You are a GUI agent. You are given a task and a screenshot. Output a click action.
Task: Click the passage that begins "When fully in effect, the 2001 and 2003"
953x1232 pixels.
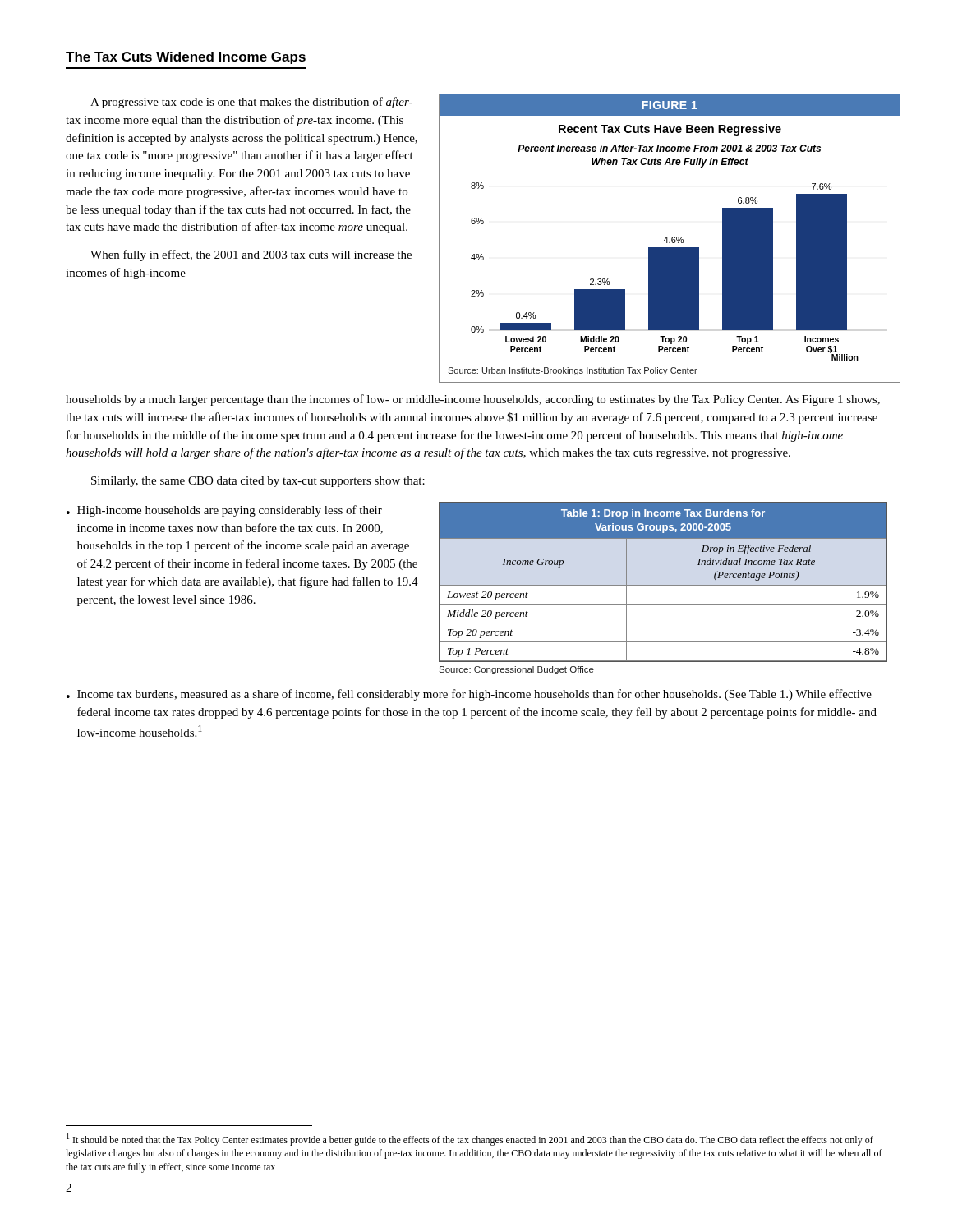pos(242,264)
